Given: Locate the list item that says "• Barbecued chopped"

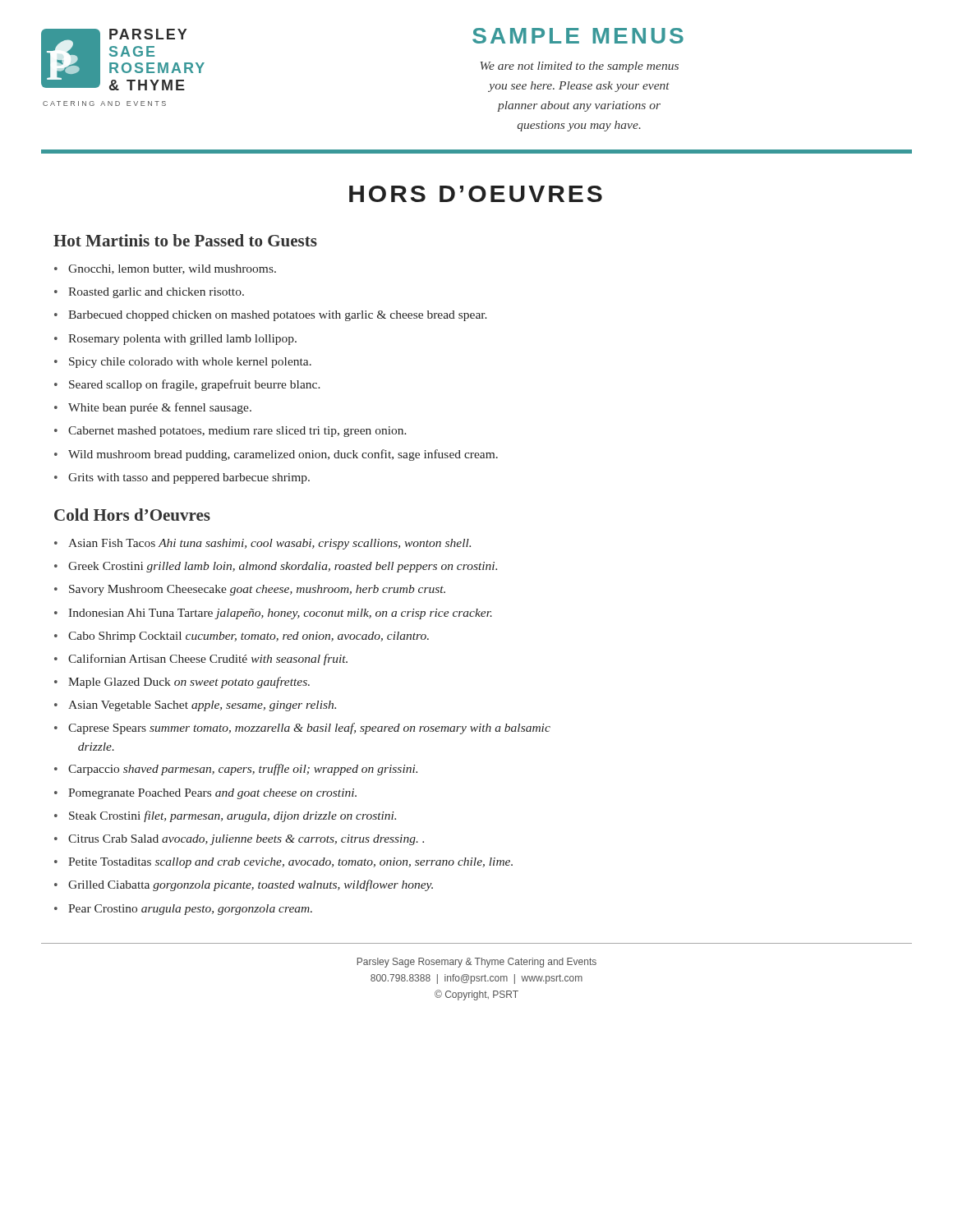Looking at the screenshot, I should 476,315.
